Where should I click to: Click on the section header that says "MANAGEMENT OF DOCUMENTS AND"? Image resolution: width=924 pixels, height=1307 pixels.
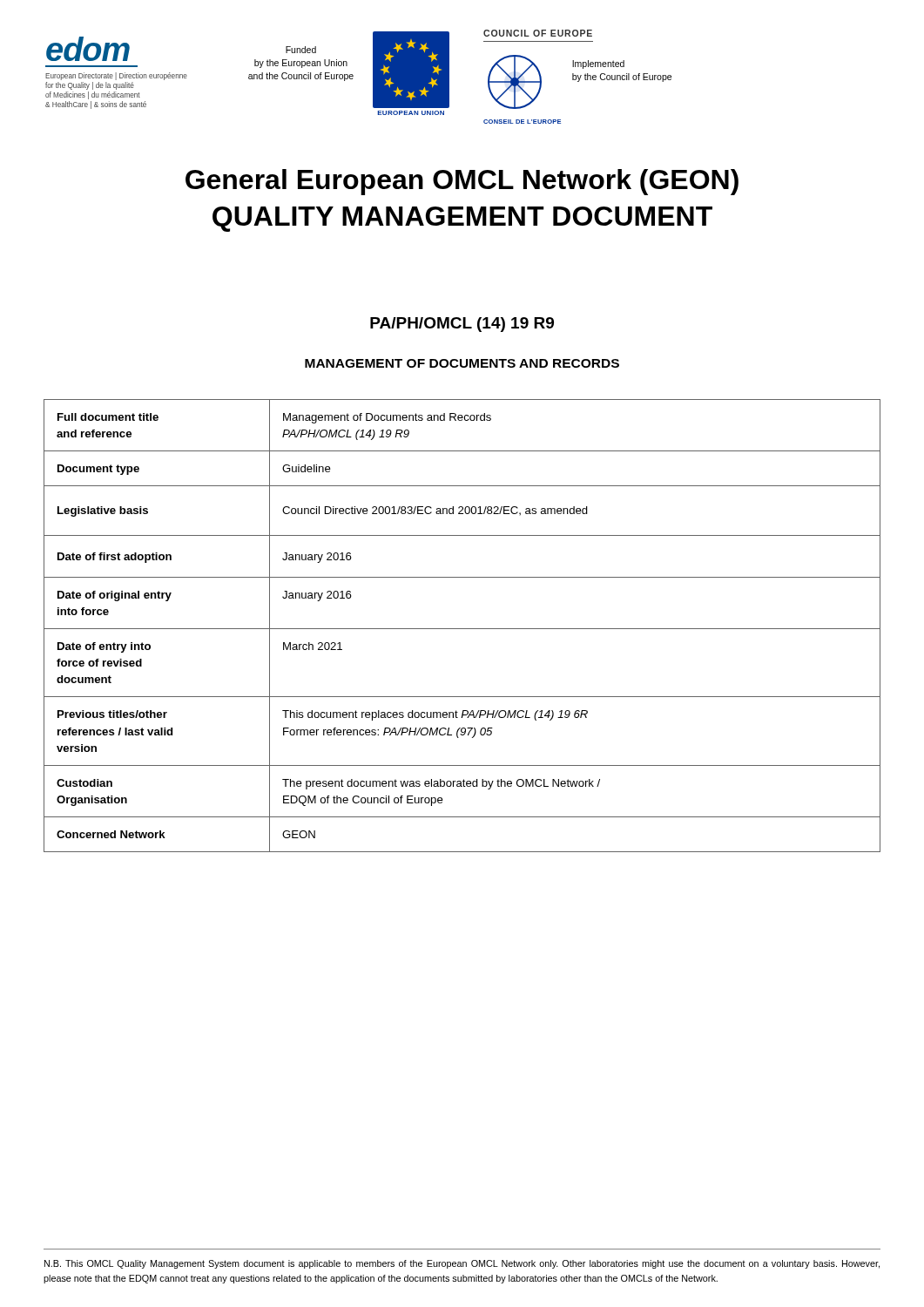click(462, 363)
